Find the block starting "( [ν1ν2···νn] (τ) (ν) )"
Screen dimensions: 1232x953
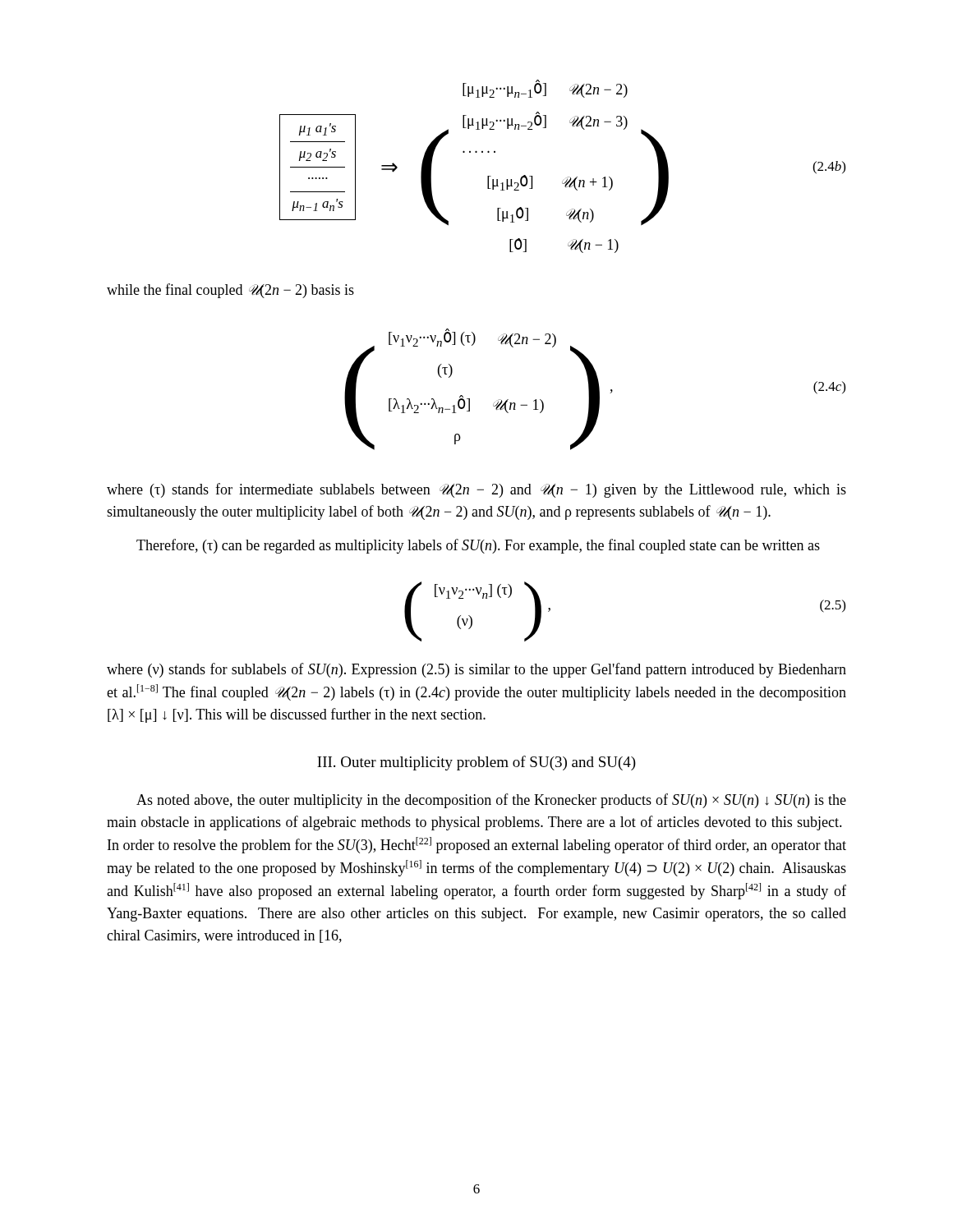point(469,616)
